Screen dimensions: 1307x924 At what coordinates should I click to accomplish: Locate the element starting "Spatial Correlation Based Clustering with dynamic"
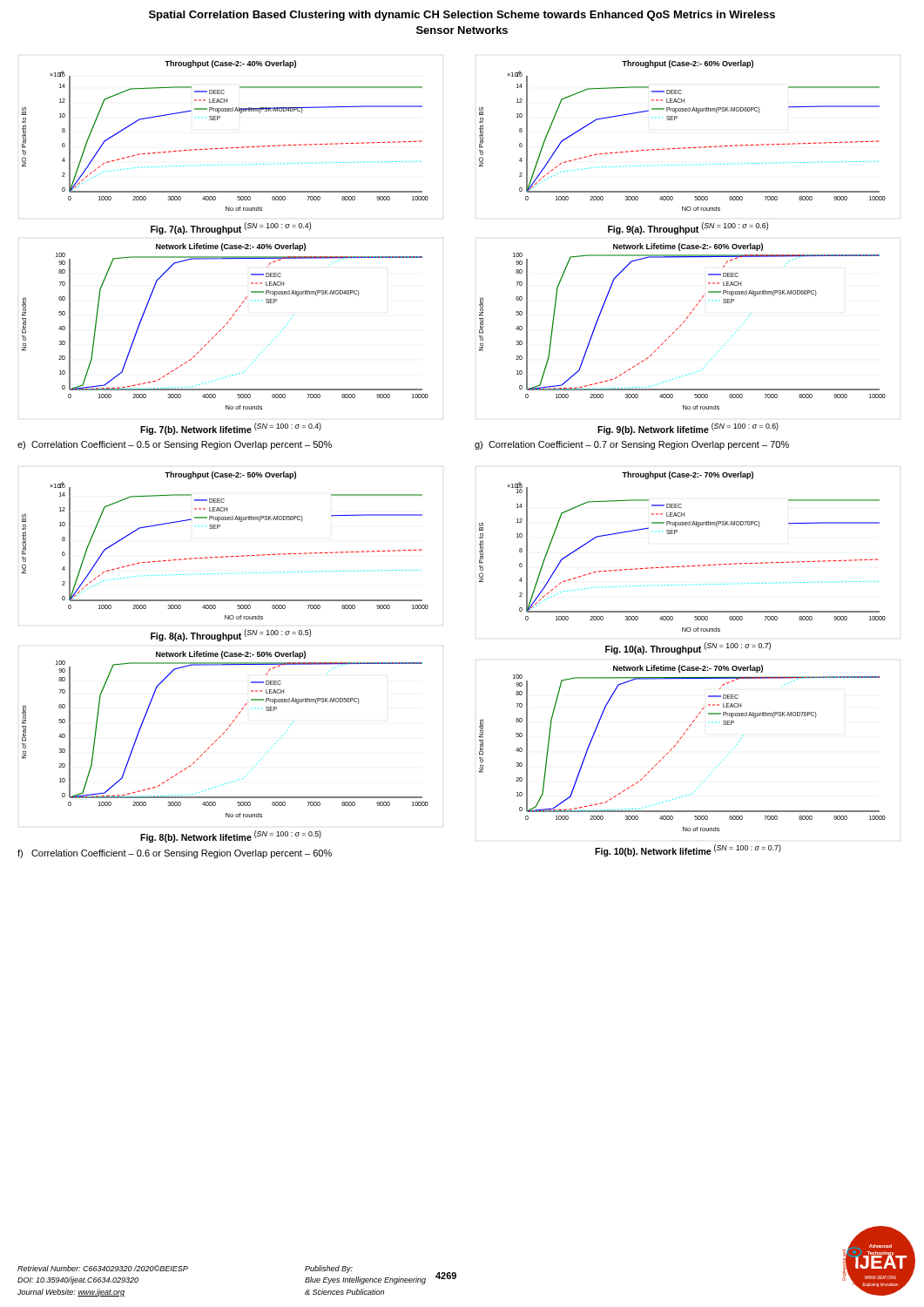pyautogui.click(x=462, y=22)
